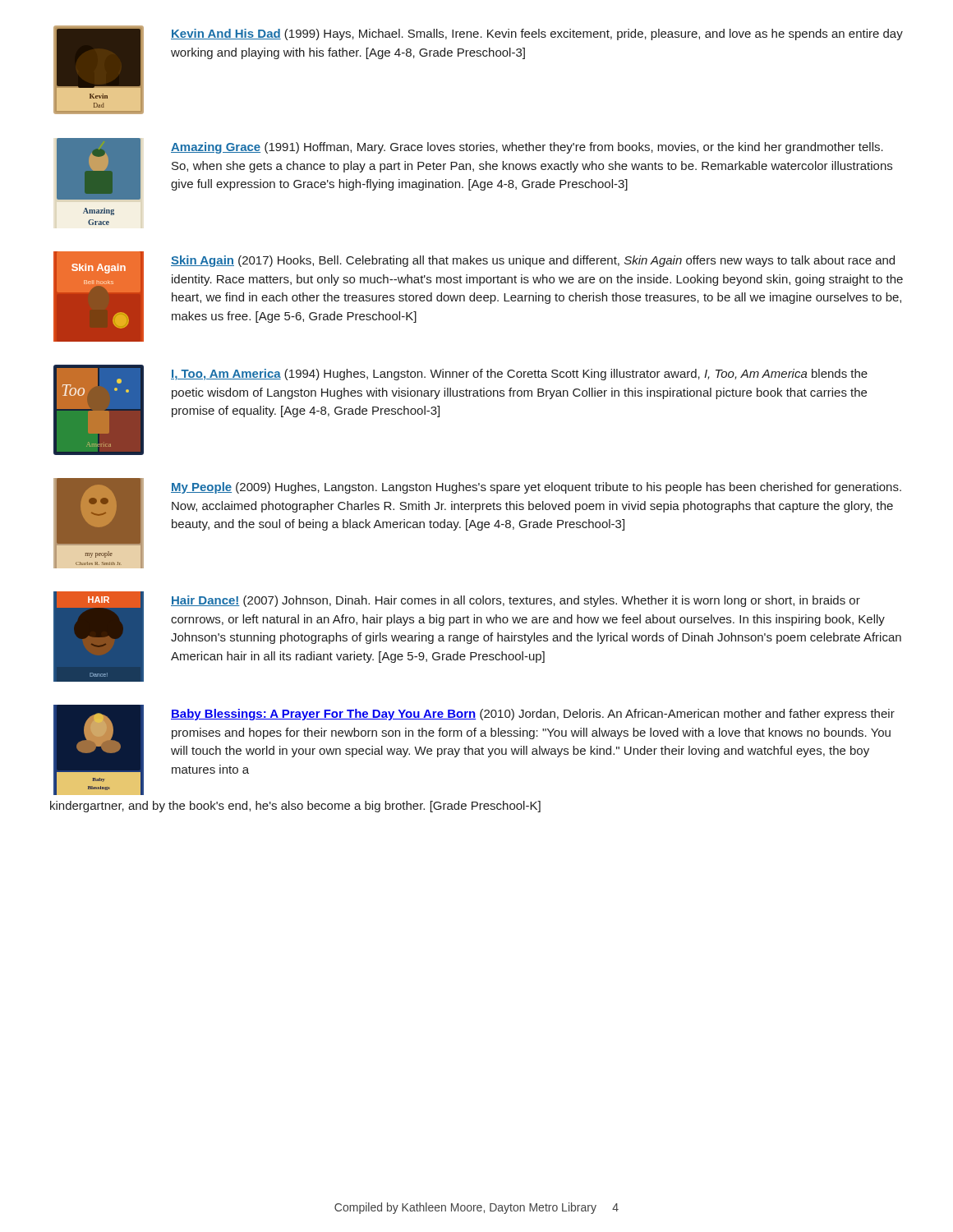The height and width of the screenshot is (1232, 953).
Task: Select the region starting "HAIR Dance! Hair Dance! (2007) Johnson, Dinah."
Action: tap(476, 637)
